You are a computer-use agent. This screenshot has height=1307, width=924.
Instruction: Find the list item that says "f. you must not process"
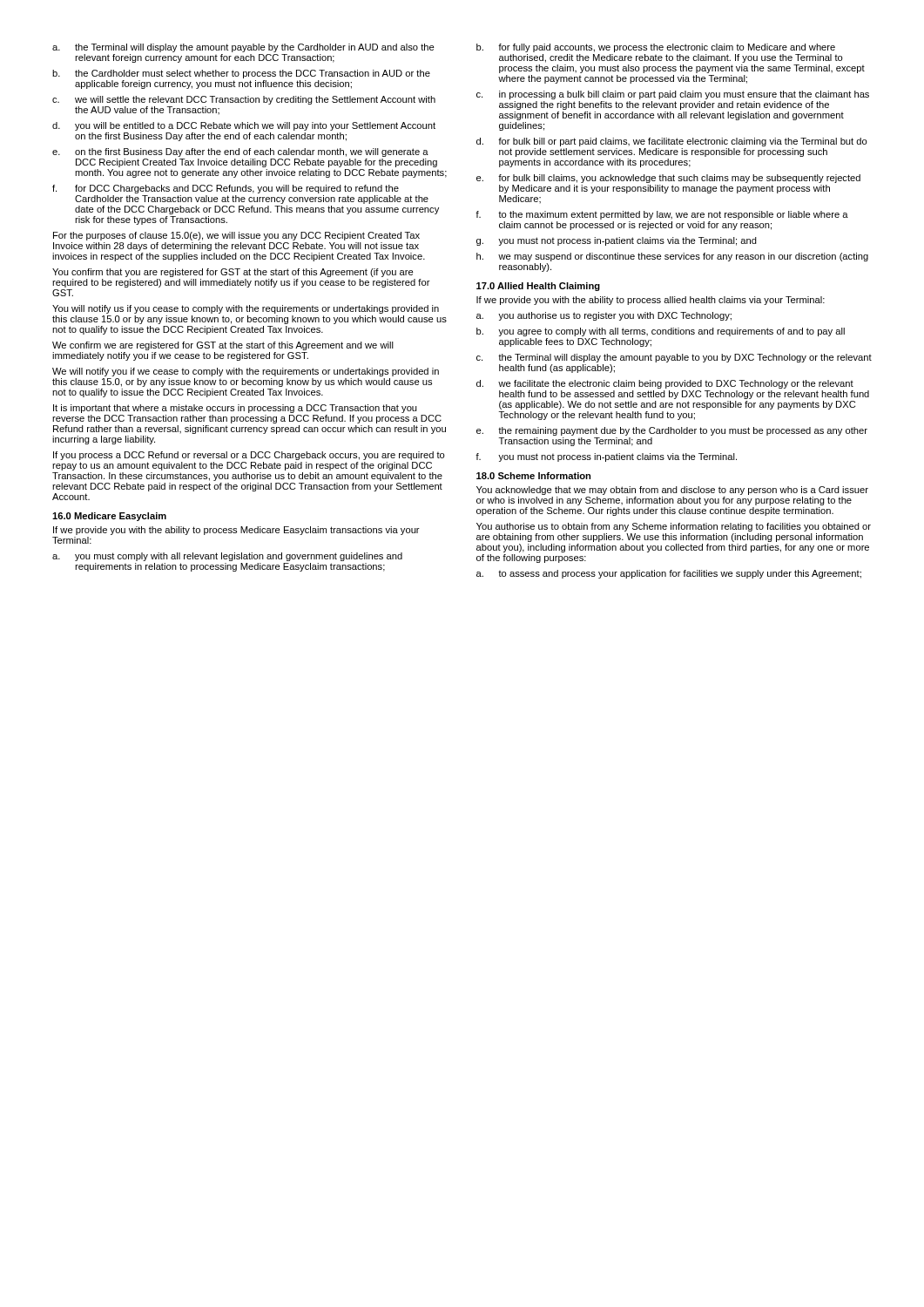[674, 457]
